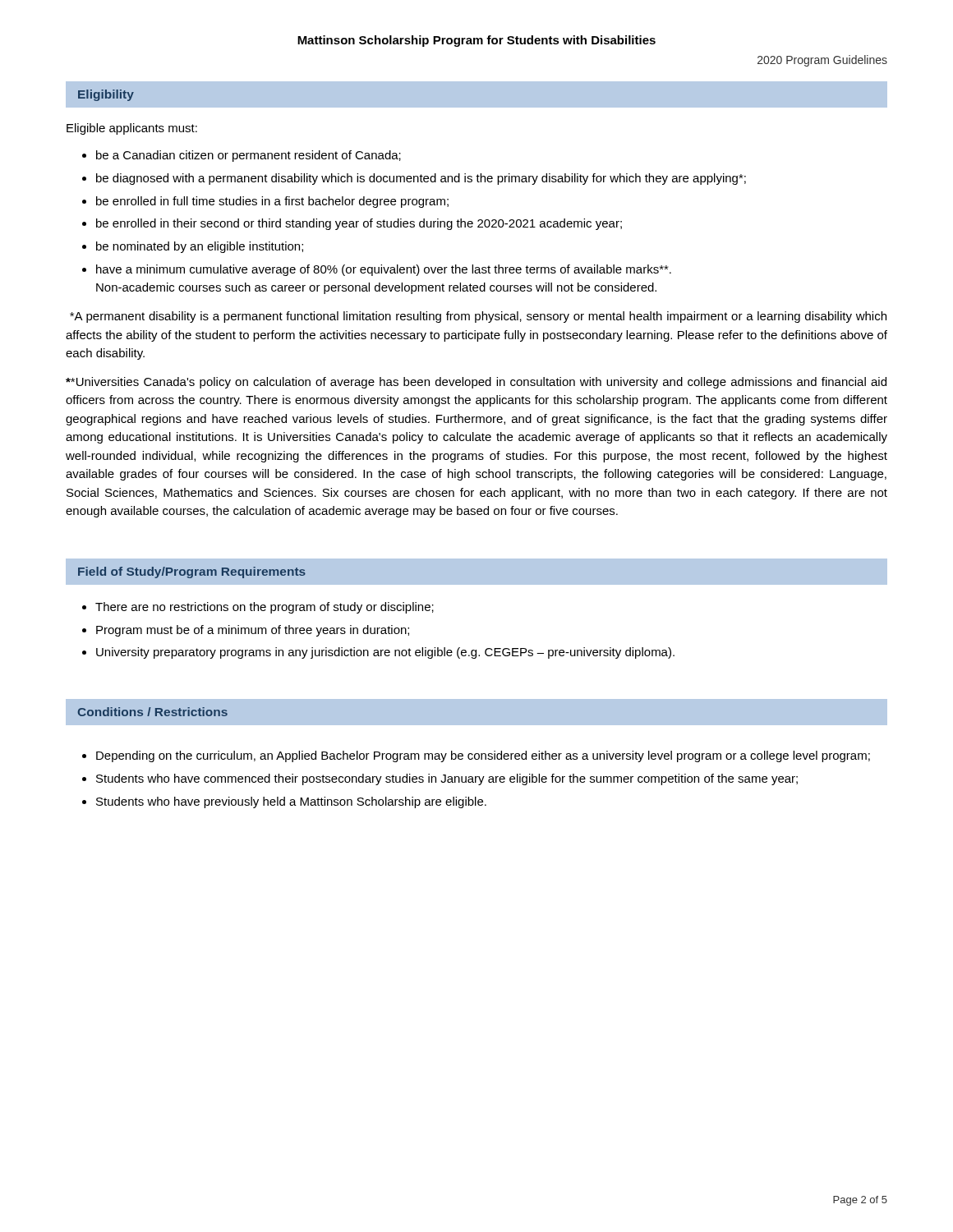The image size is (953, 1232).
Task: Locate the text block starting "Eligible applicants must:"
Action: (x=132, y=128)
